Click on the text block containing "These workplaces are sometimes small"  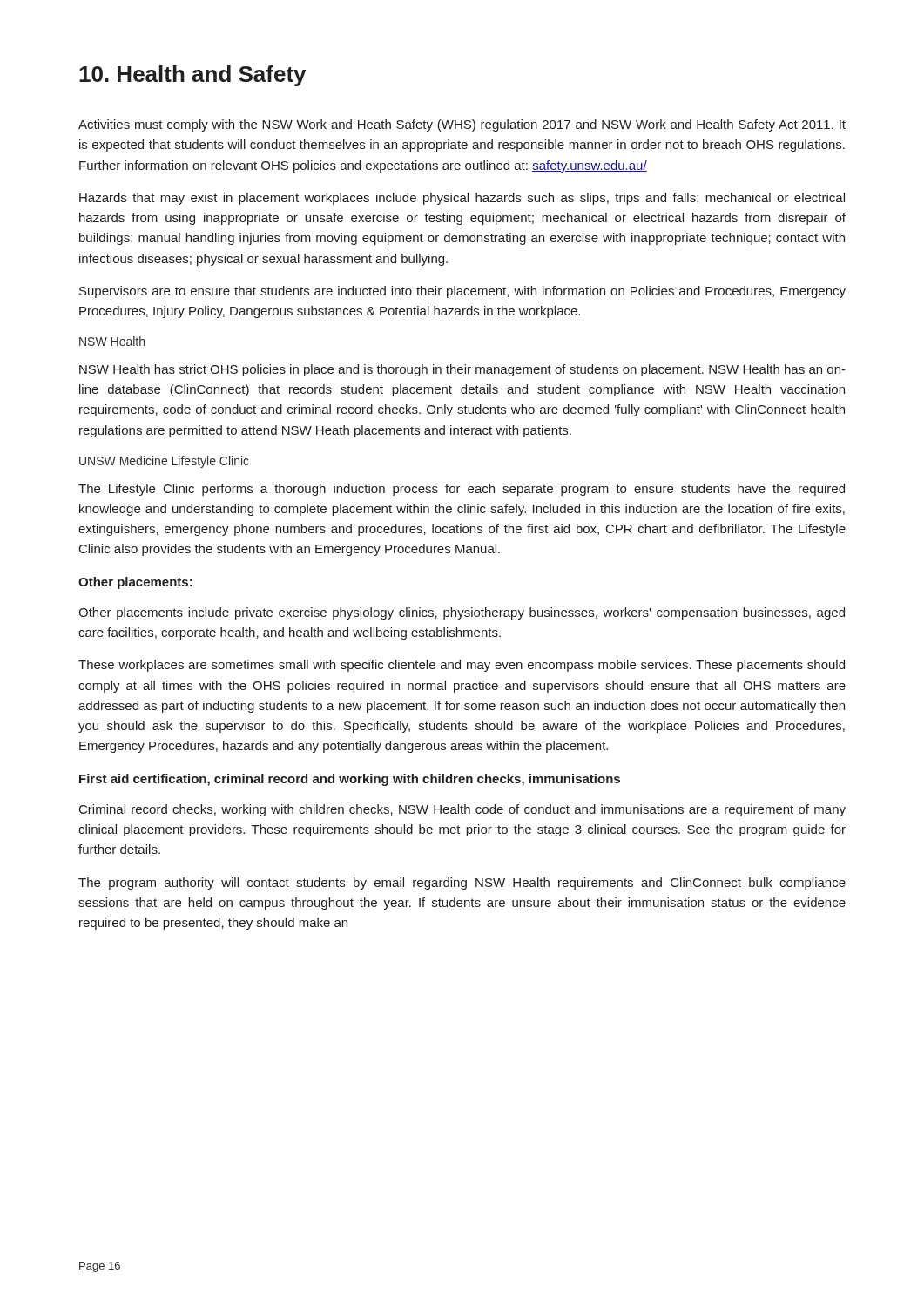point(462,705)
